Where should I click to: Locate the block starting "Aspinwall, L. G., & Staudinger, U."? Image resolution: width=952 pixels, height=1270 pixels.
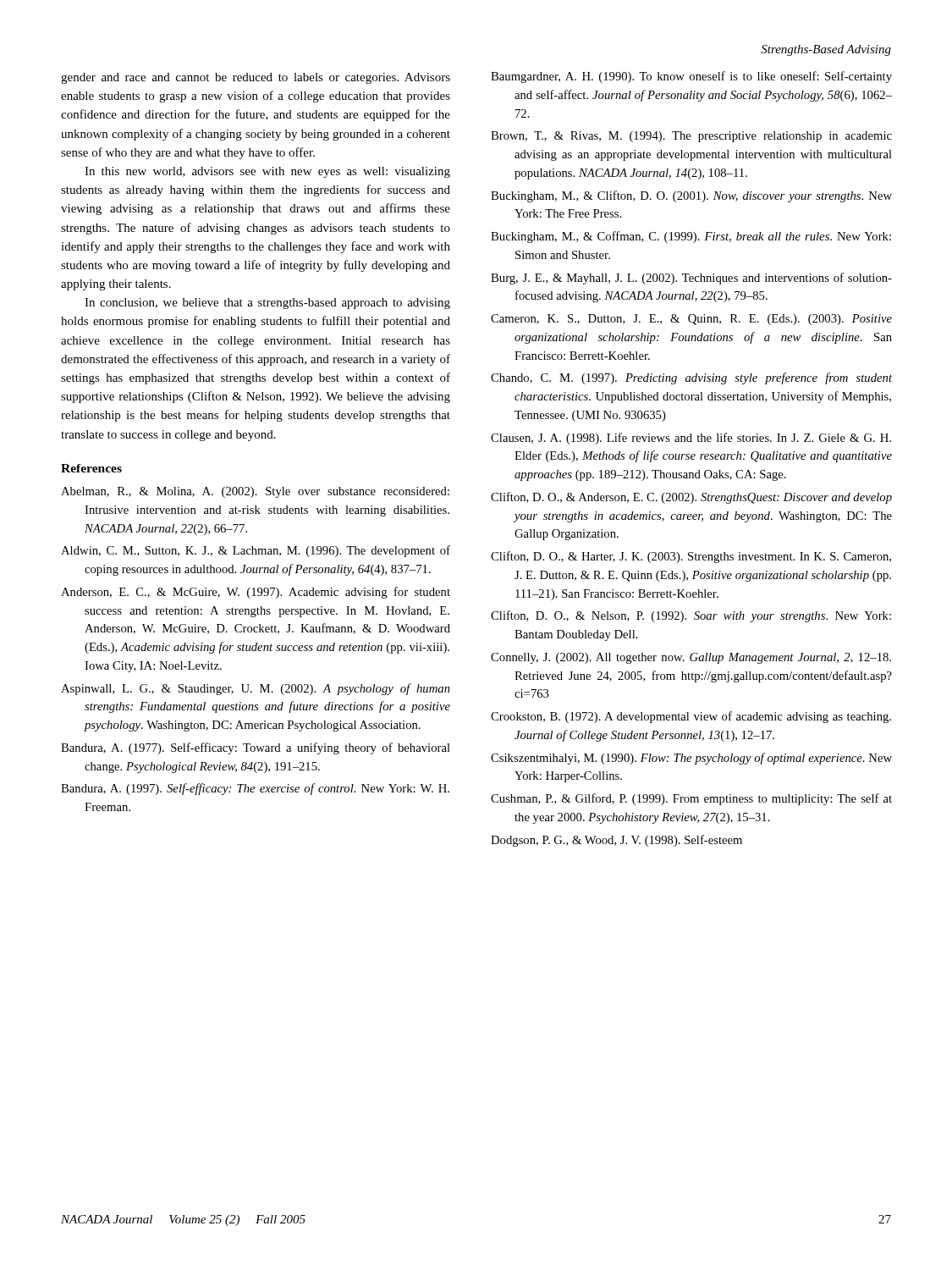coord(256,707)
